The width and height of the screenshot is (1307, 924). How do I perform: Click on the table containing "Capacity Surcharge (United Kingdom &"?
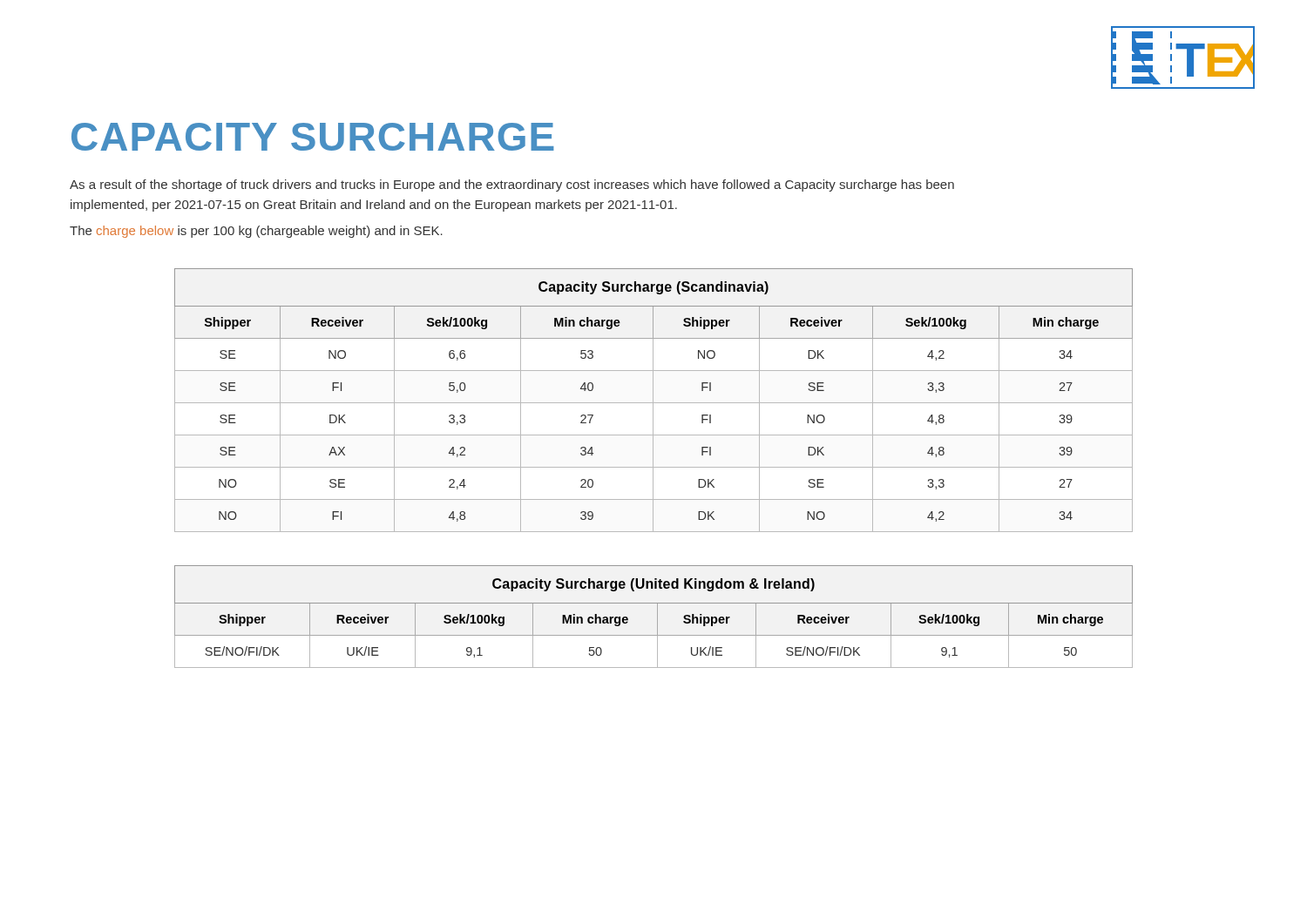[654, 616]
